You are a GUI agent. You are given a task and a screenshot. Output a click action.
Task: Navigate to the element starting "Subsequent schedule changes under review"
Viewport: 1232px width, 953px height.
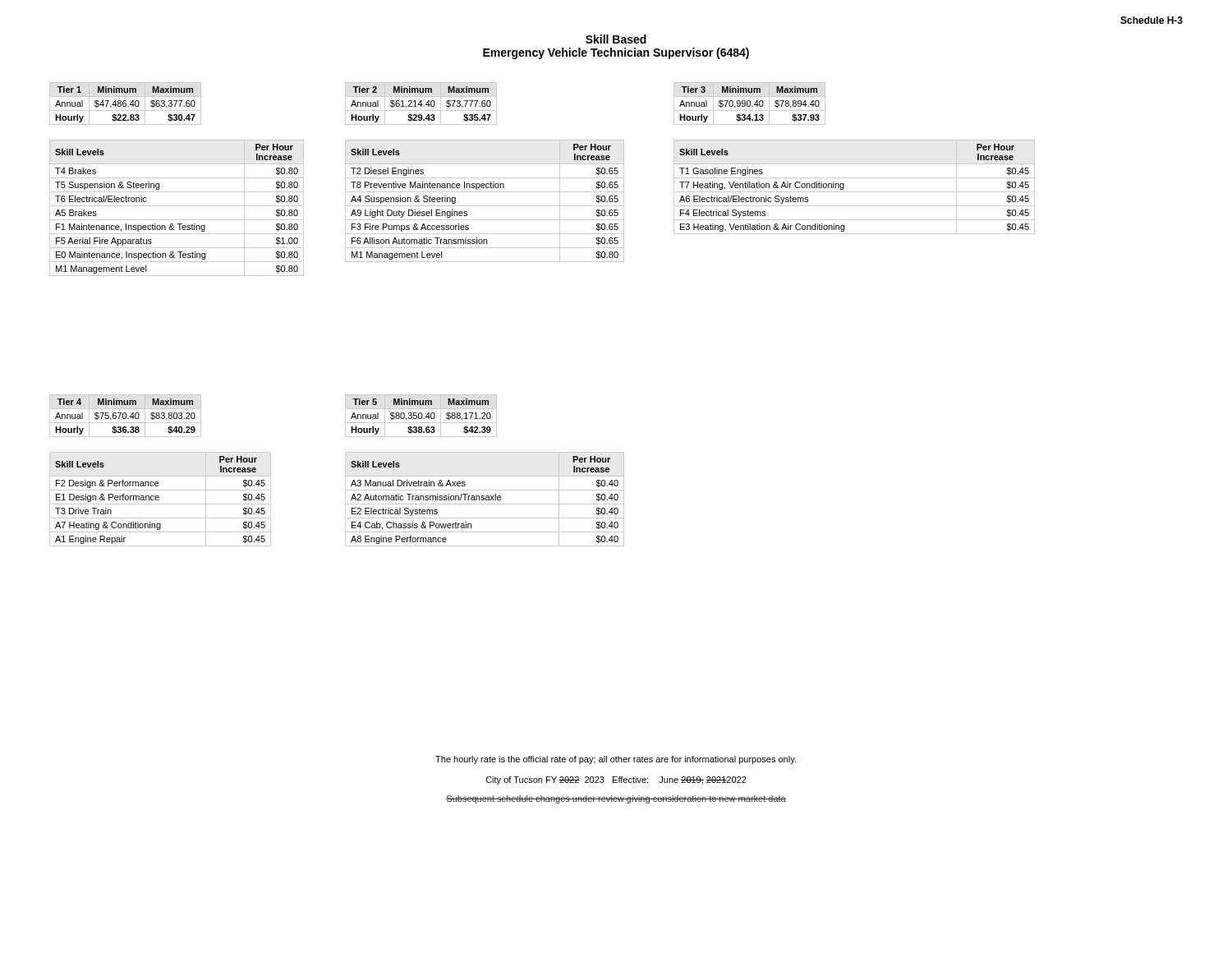[x=616, y=799]
